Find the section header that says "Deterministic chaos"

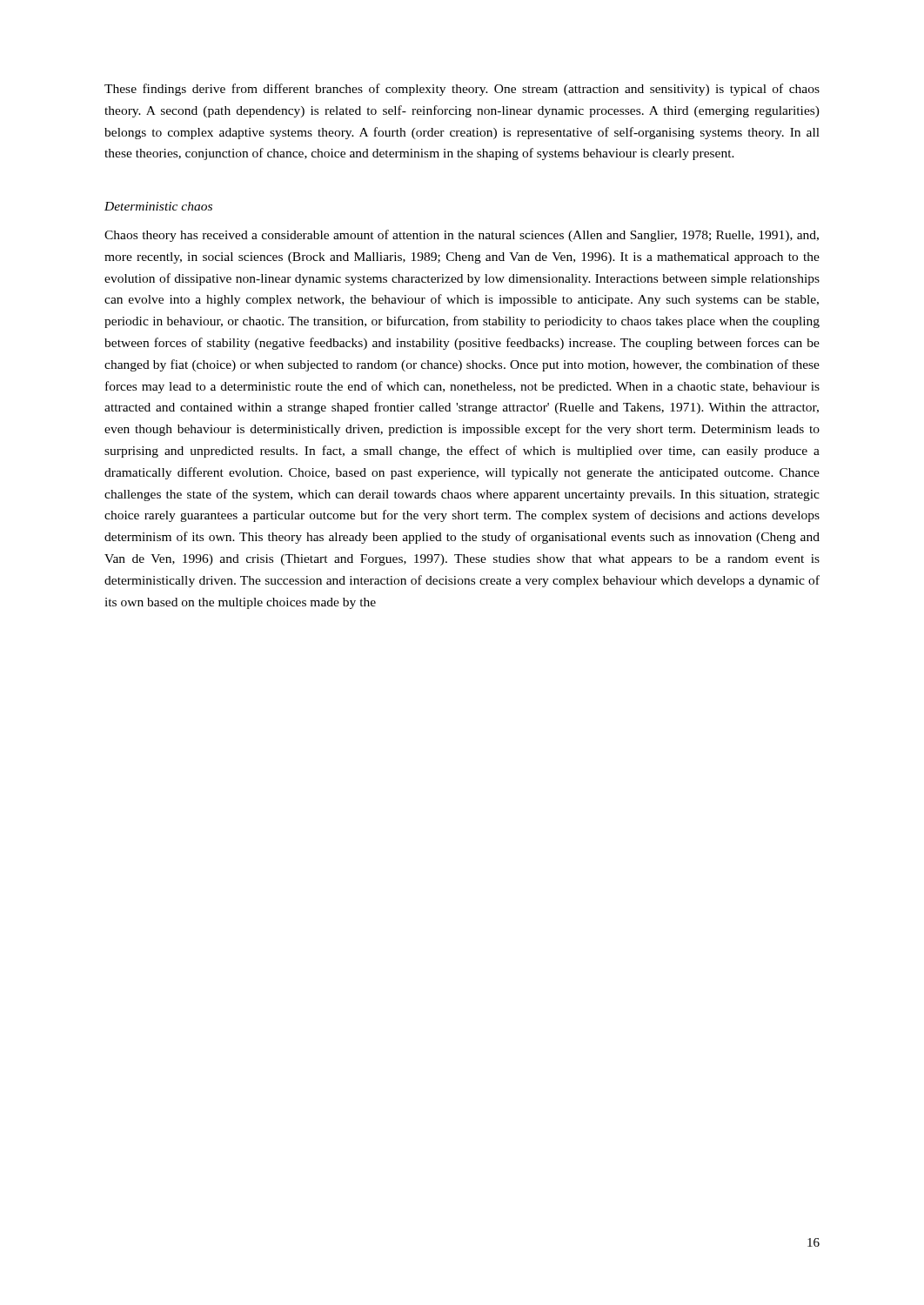coord(159,206)
